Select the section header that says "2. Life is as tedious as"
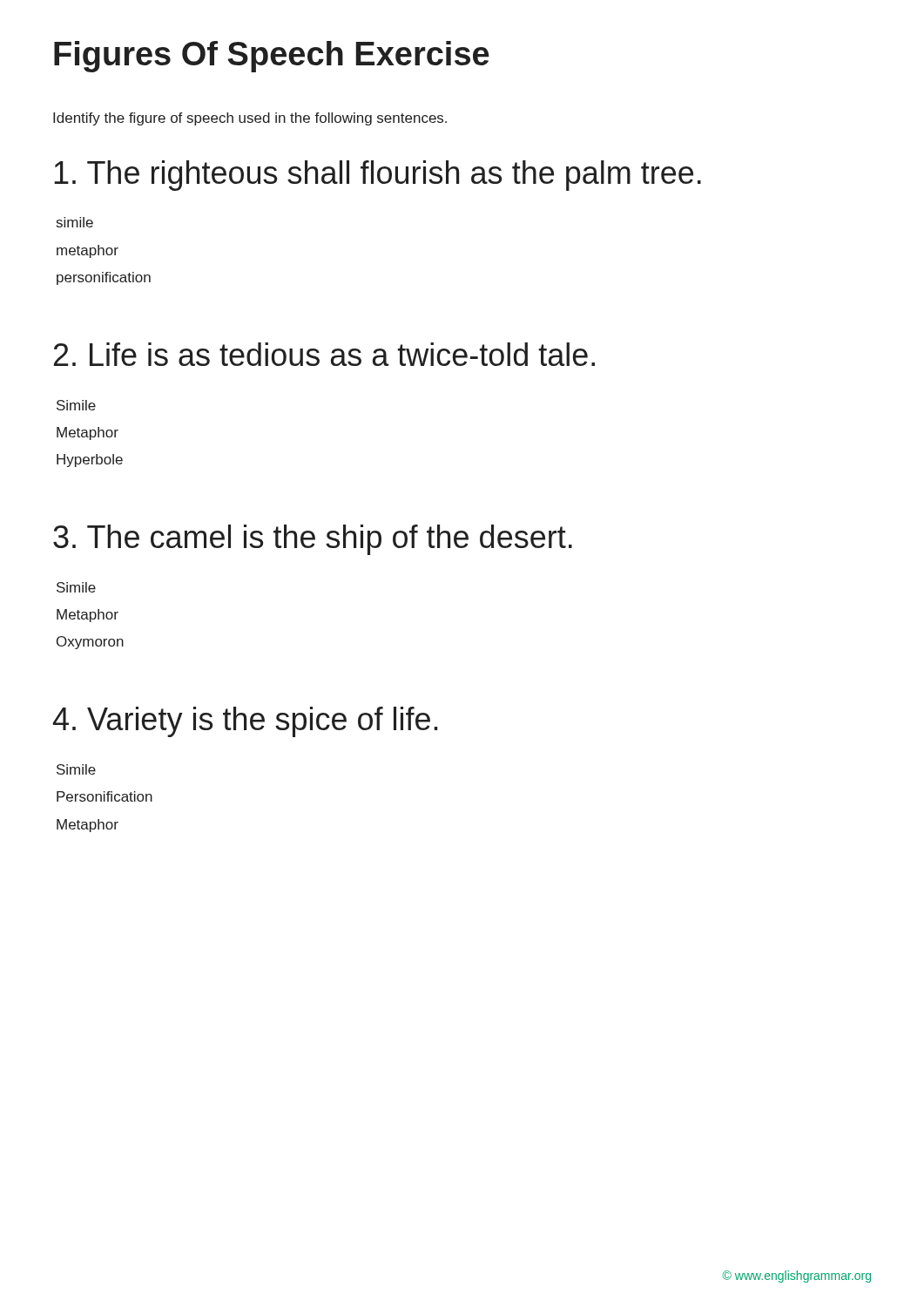This screenshot has height=1307, width=924. 462,356
